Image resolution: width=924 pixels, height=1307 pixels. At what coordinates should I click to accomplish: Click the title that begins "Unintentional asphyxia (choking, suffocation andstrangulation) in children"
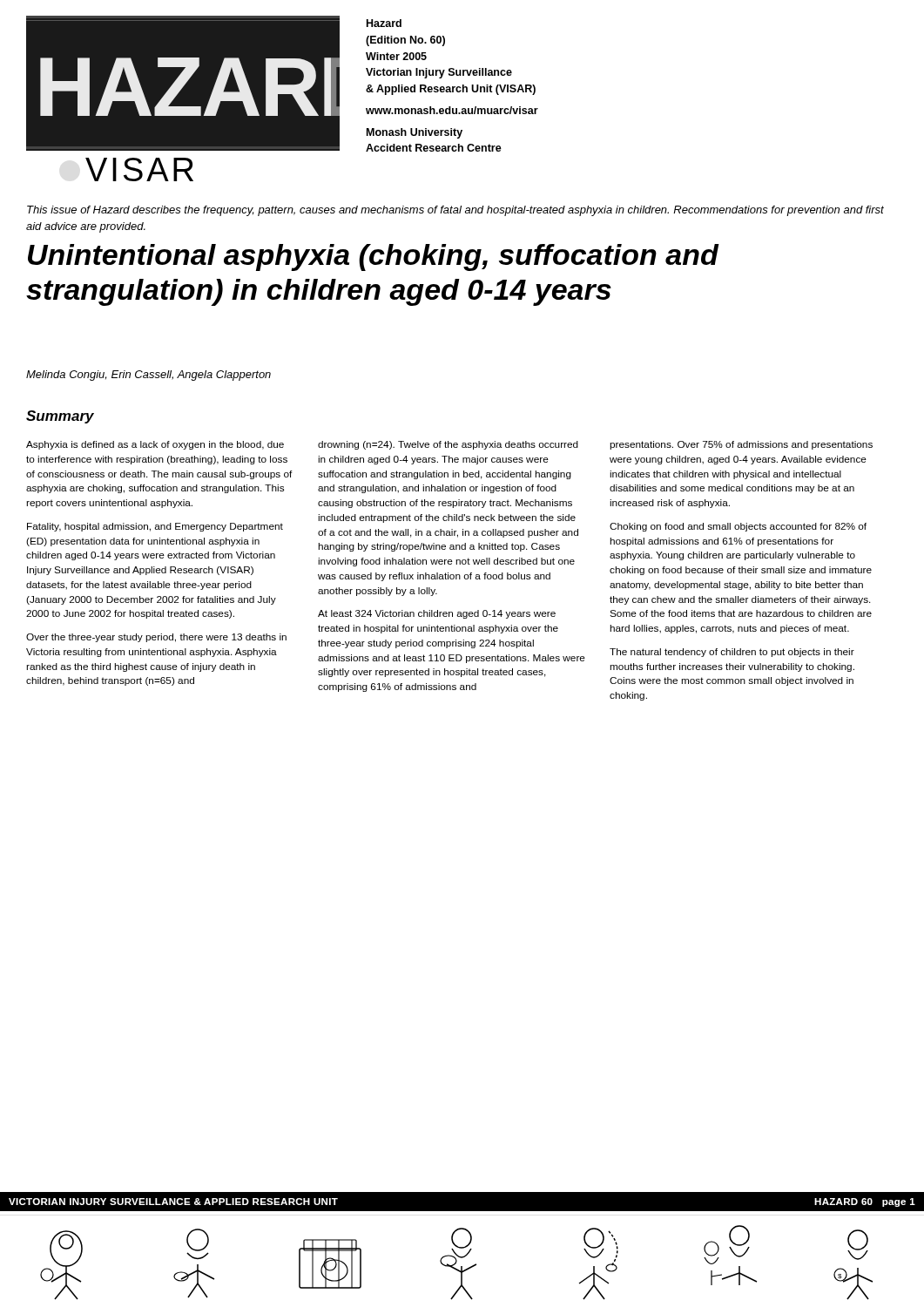(462, 272)
